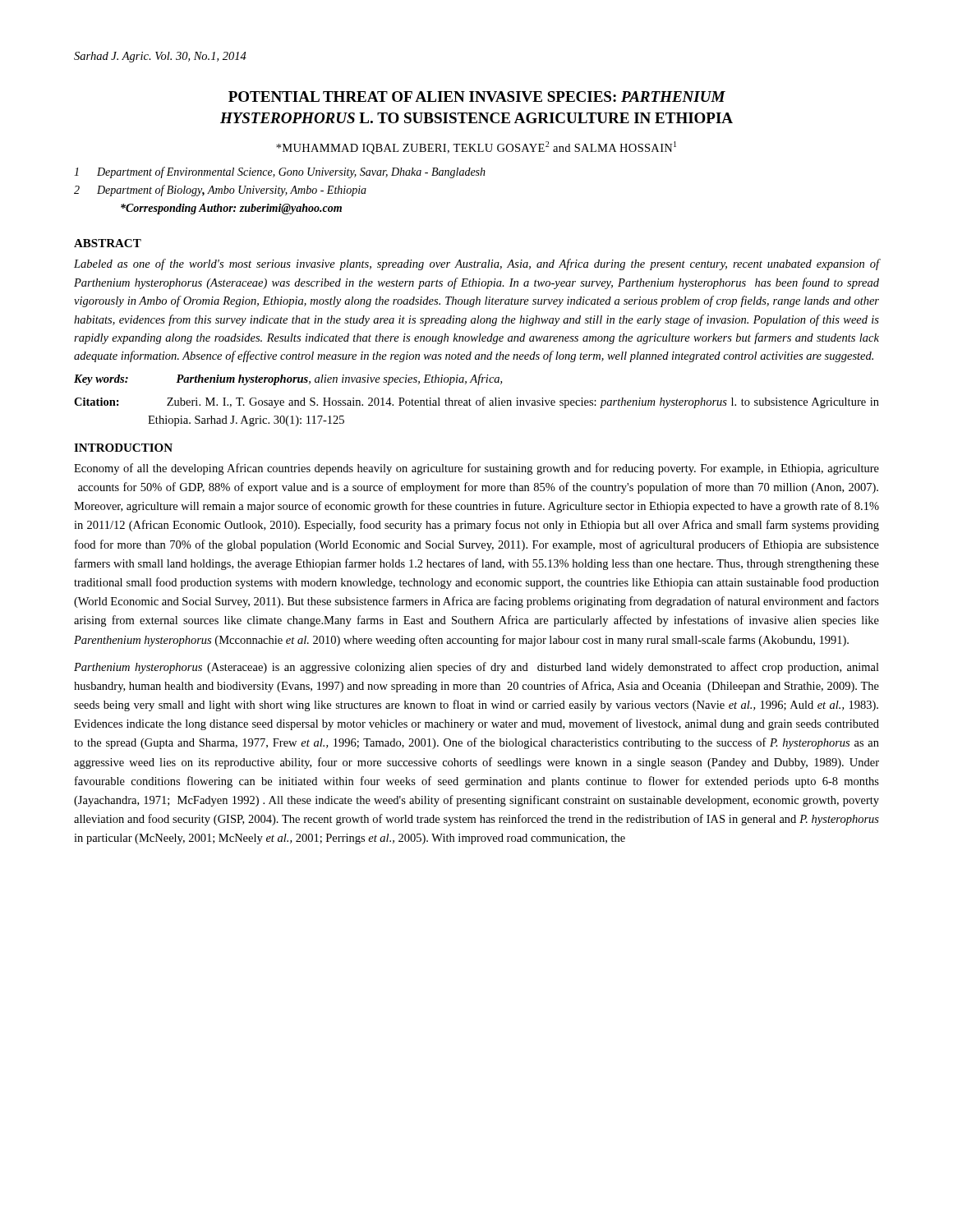Select the element starting "Key words: Parthenium hysterophorus, alien invasive"

[x=288, y=379]
